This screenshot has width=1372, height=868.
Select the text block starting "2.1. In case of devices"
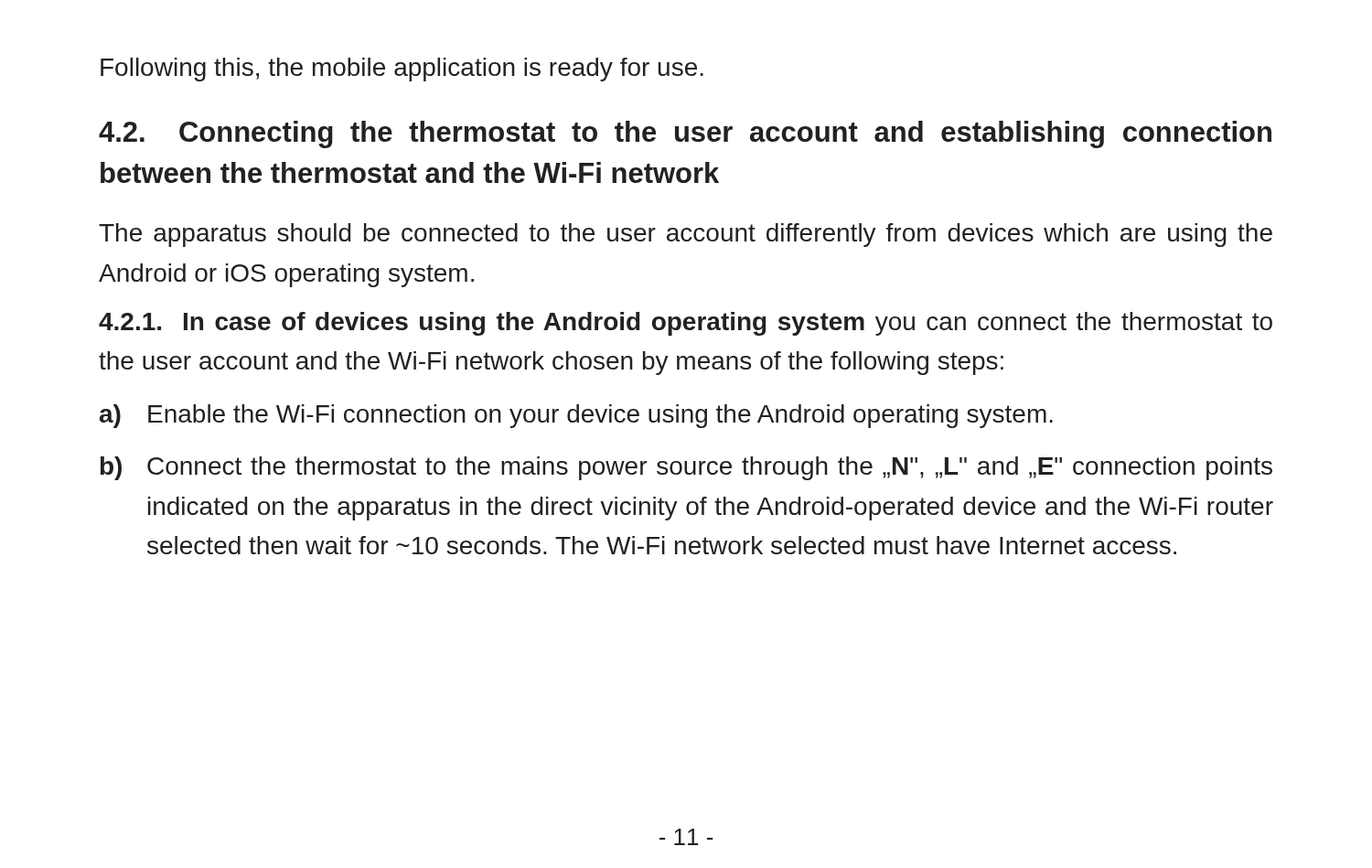click(686, 341)
